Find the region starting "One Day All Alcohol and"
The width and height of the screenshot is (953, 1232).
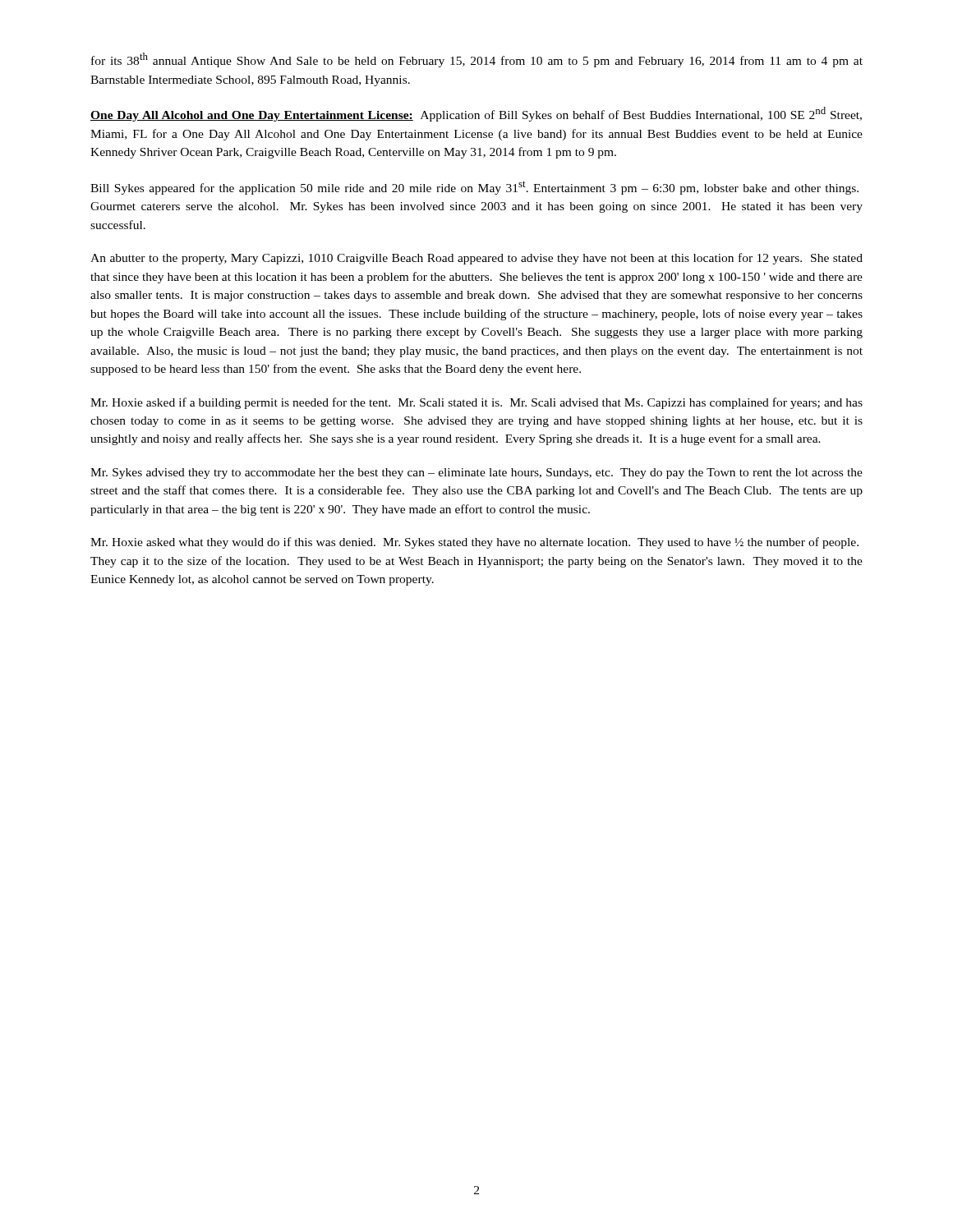[476, 132]
